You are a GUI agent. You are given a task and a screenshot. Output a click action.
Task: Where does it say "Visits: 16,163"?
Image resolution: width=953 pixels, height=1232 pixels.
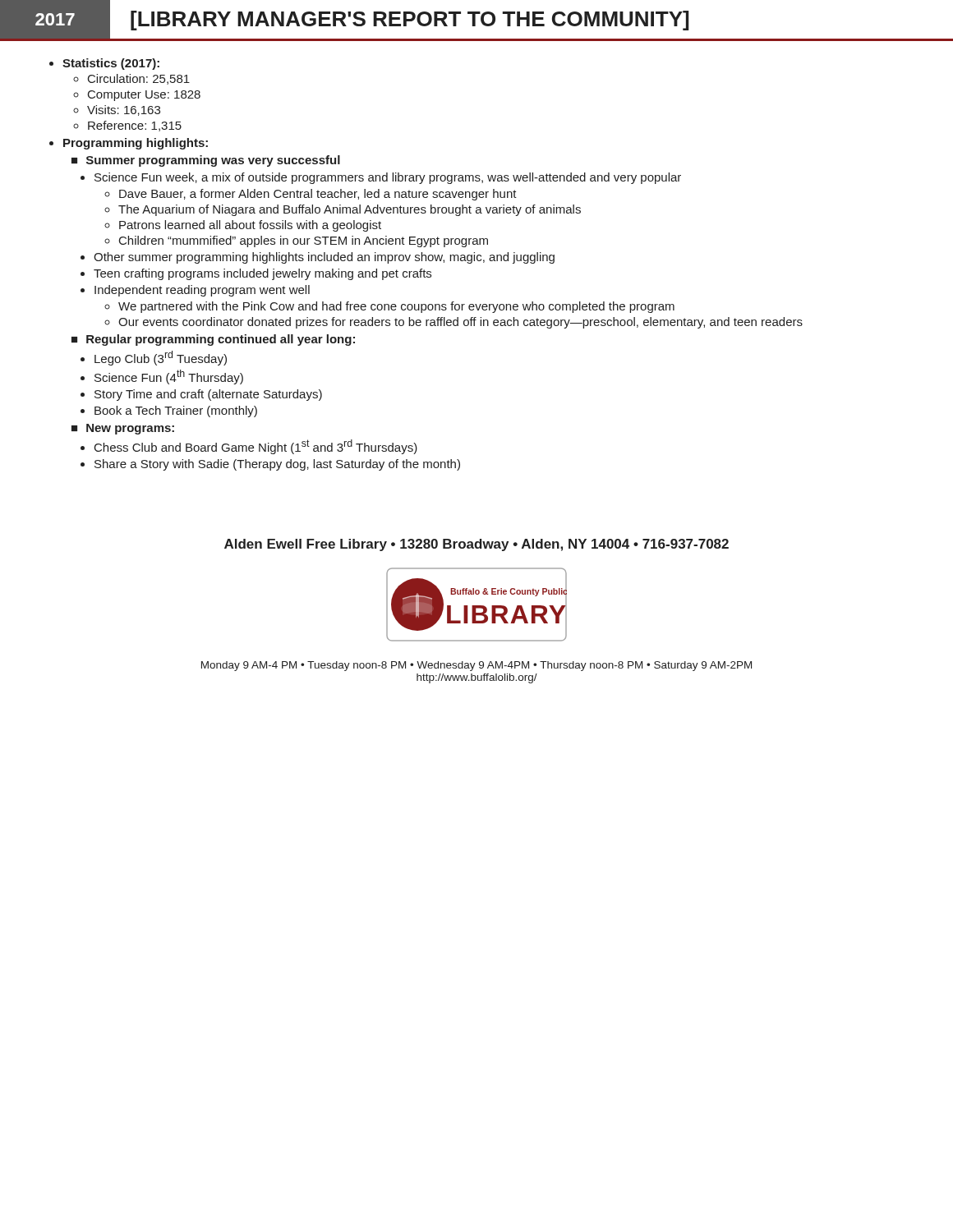point(124,110)
